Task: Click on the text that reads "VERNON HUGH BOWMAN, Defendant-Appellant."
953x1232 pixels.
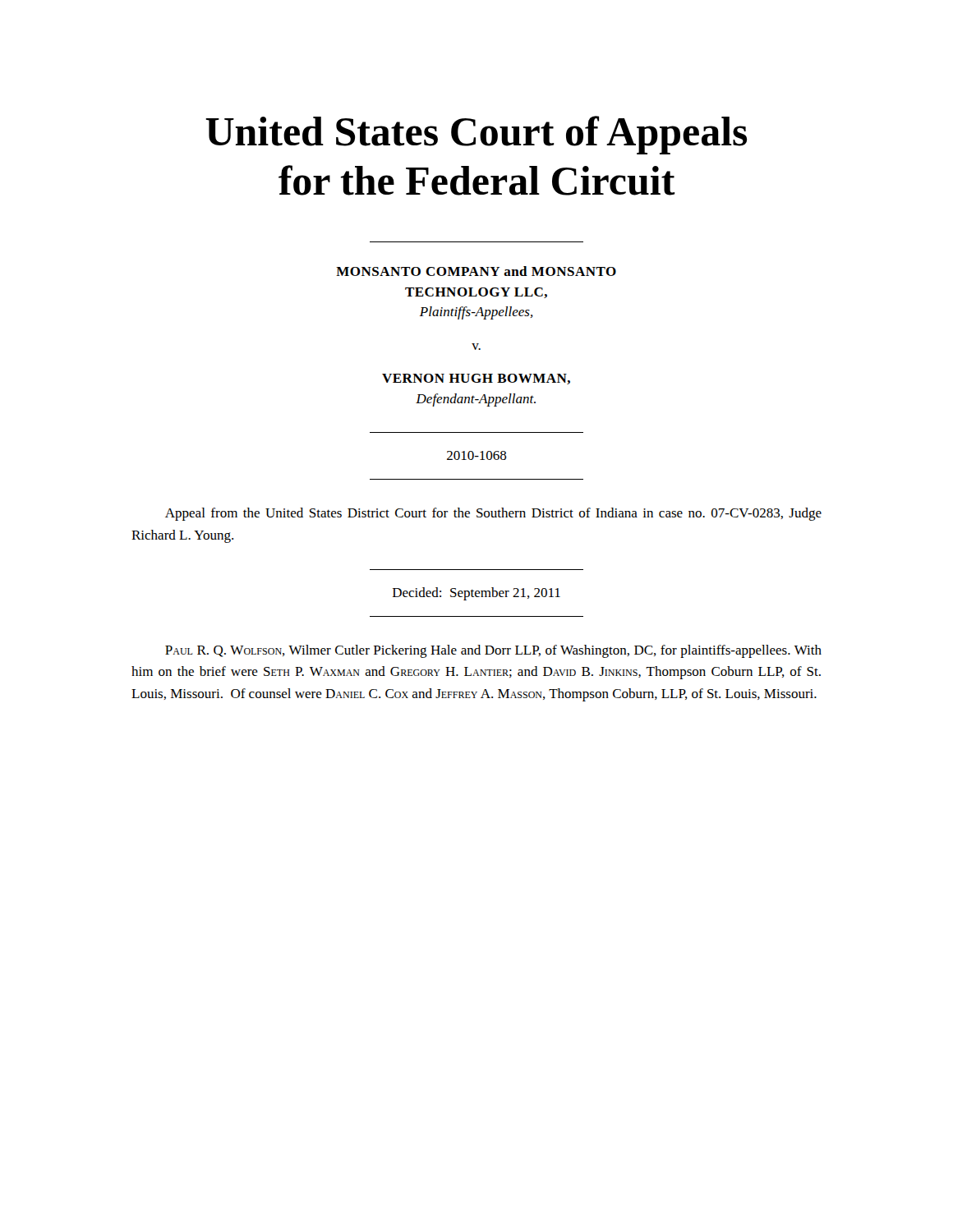Action: coord(476,389)
